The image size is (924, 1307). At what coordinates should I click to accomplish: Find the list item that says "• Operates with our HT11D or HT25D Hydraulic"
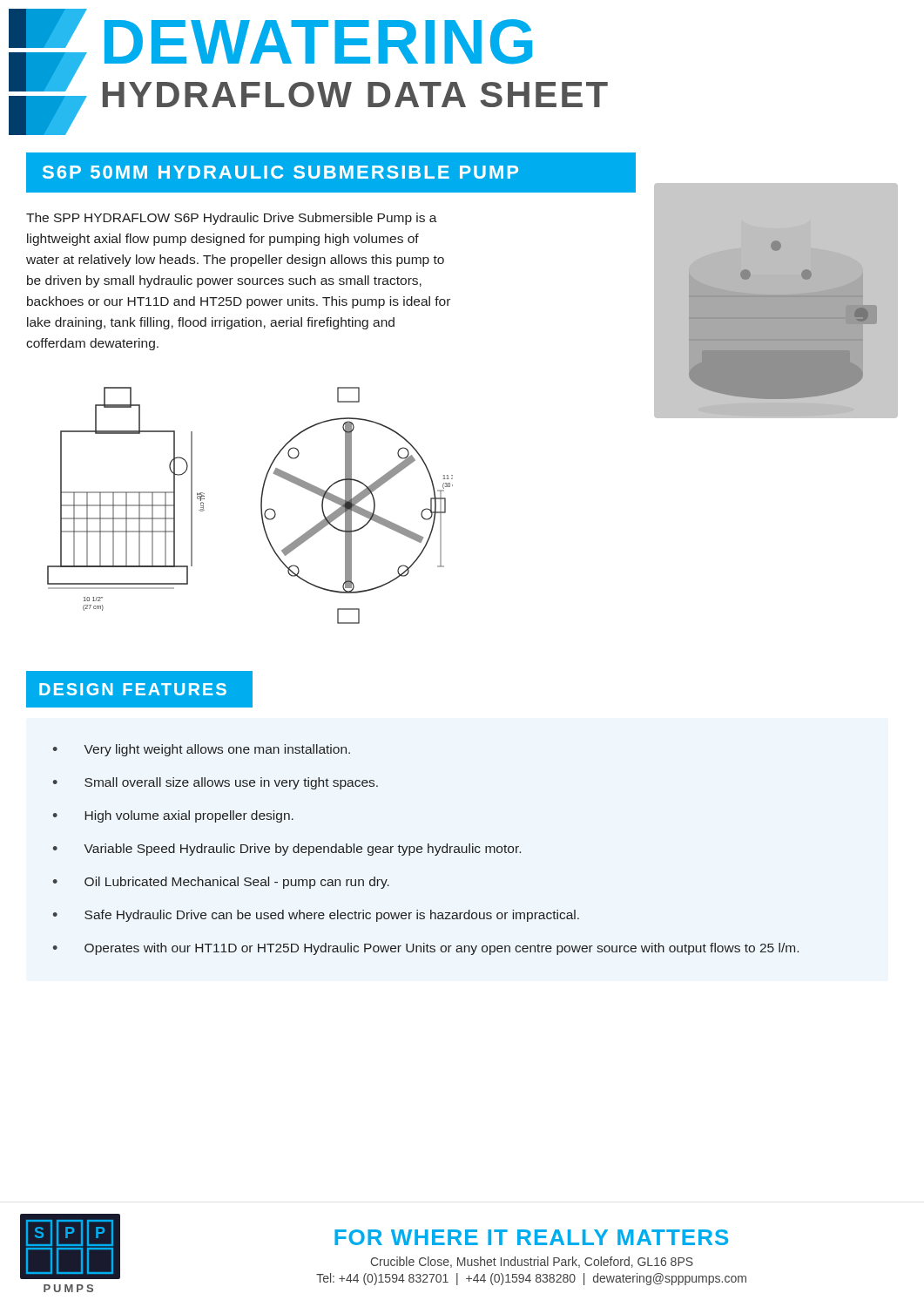457,949
